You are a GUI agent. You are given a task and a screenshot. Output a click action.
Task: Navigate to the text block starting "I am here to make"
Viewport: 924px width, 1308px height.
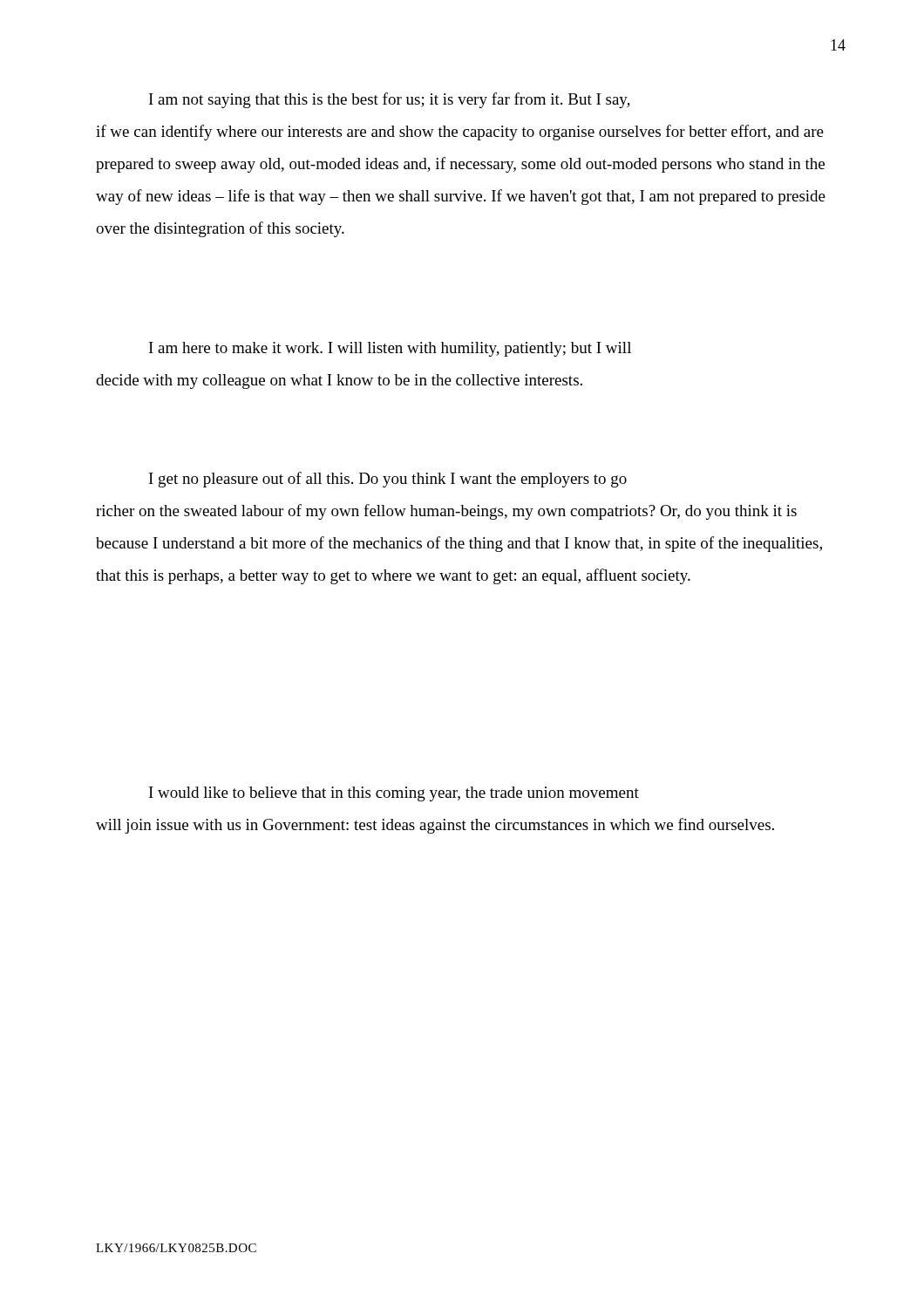pos(464,360)
